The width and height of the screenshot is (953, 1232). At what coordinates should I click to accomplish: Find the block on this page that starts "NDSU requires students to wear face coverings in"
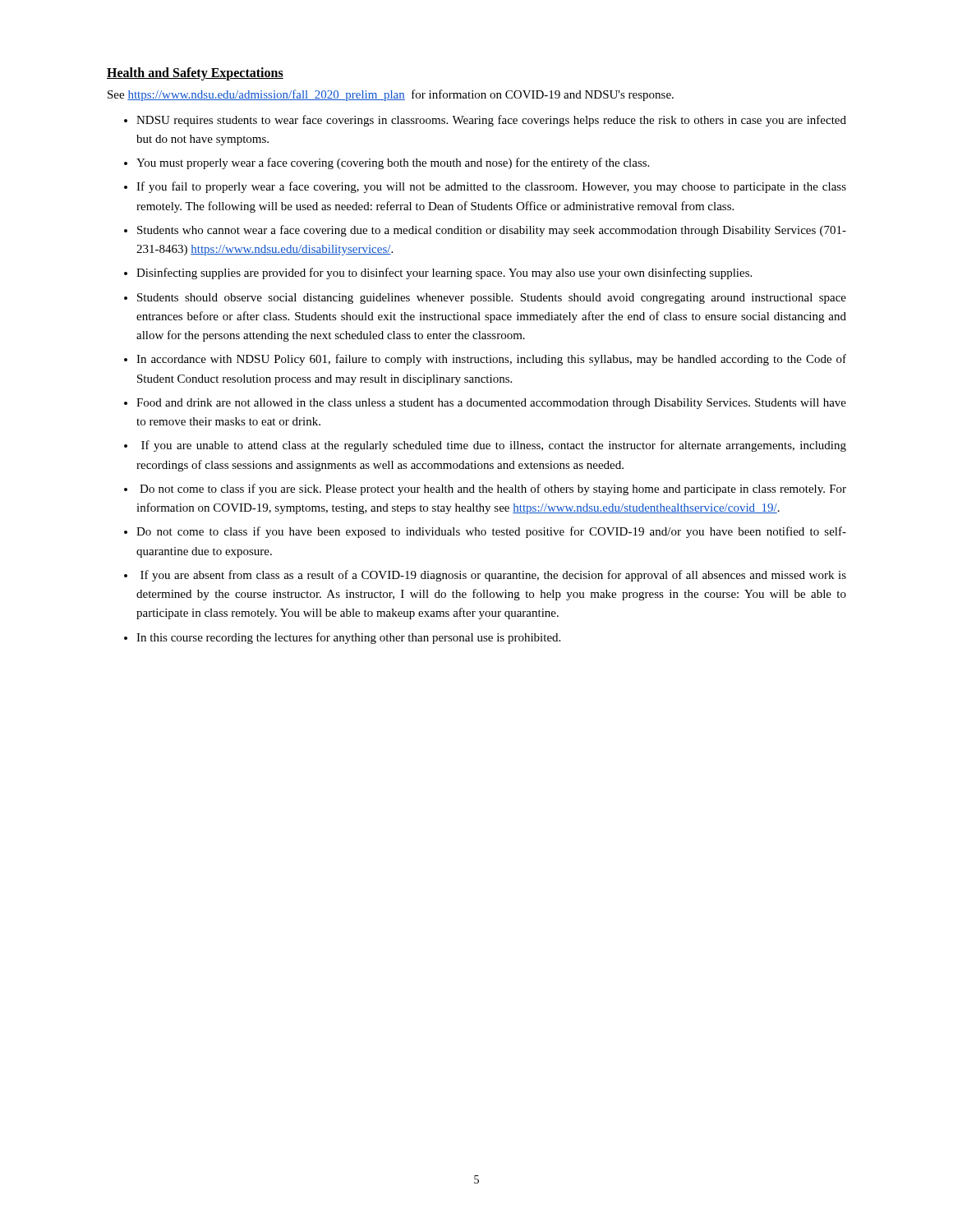pos(491,129)
